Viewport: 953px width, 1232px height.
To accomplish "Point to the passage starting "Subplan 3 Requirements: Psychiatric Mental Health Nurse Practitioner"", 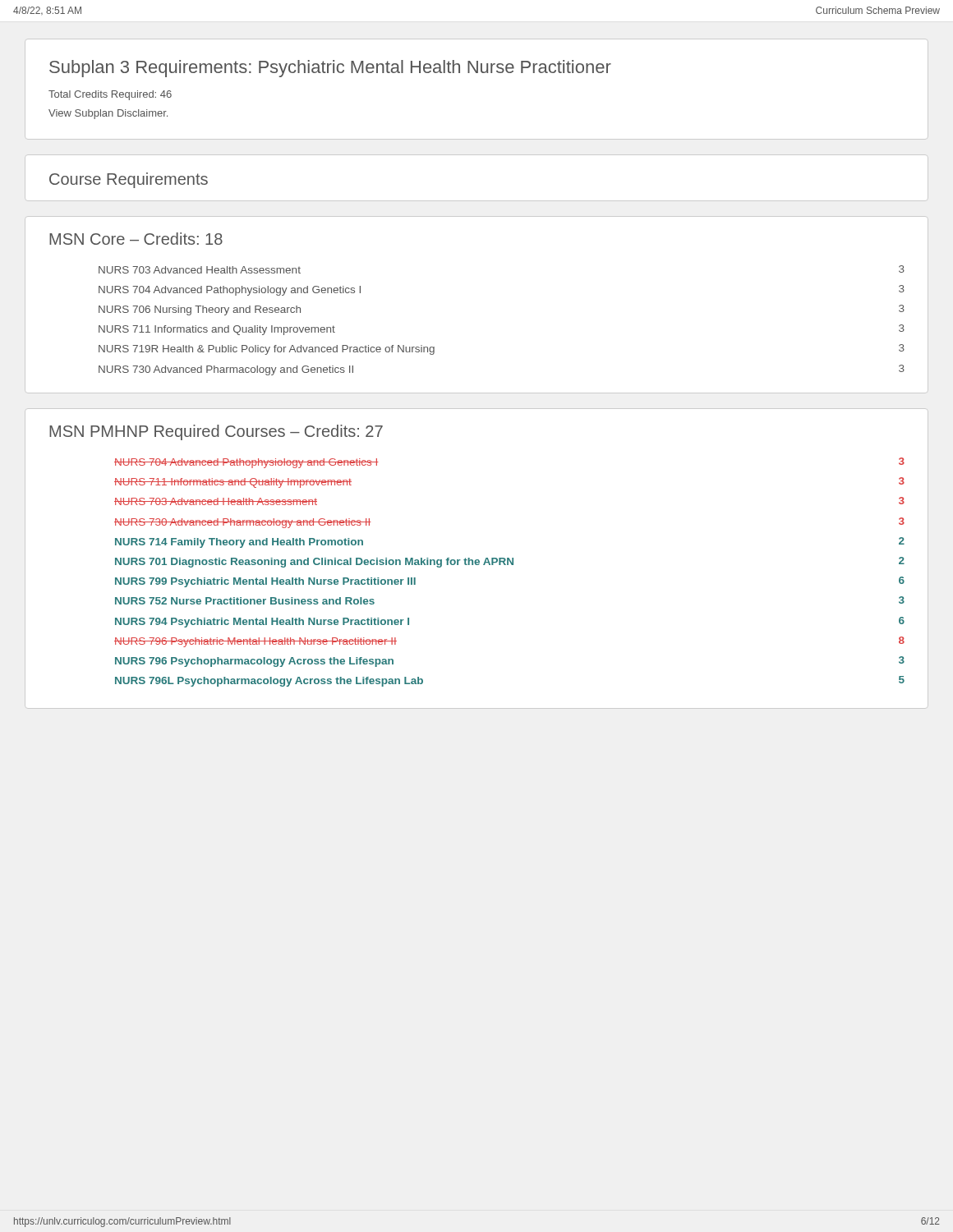I will 330,67.
